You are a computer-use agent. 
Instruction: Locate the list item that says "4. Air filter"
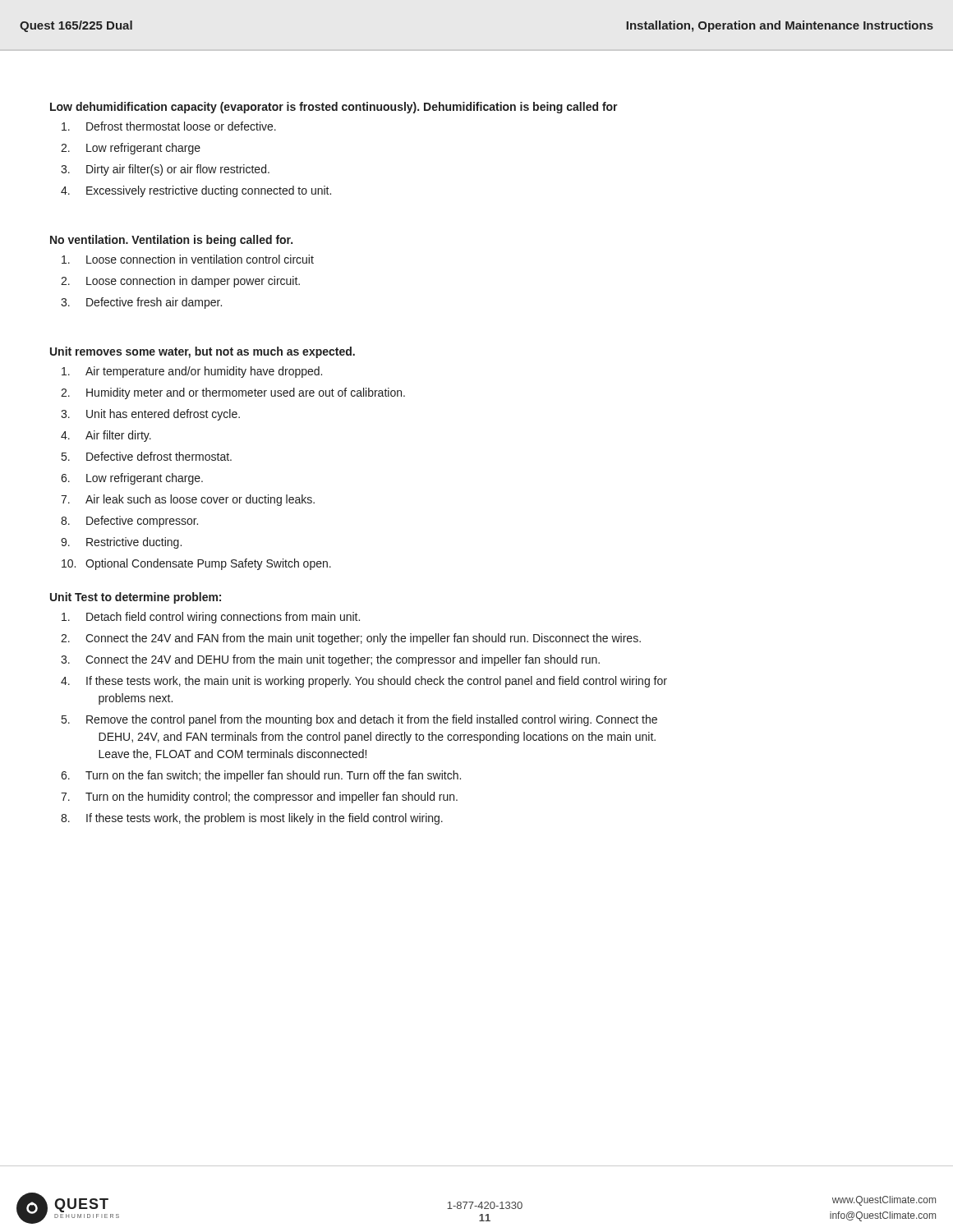[106, 436]
